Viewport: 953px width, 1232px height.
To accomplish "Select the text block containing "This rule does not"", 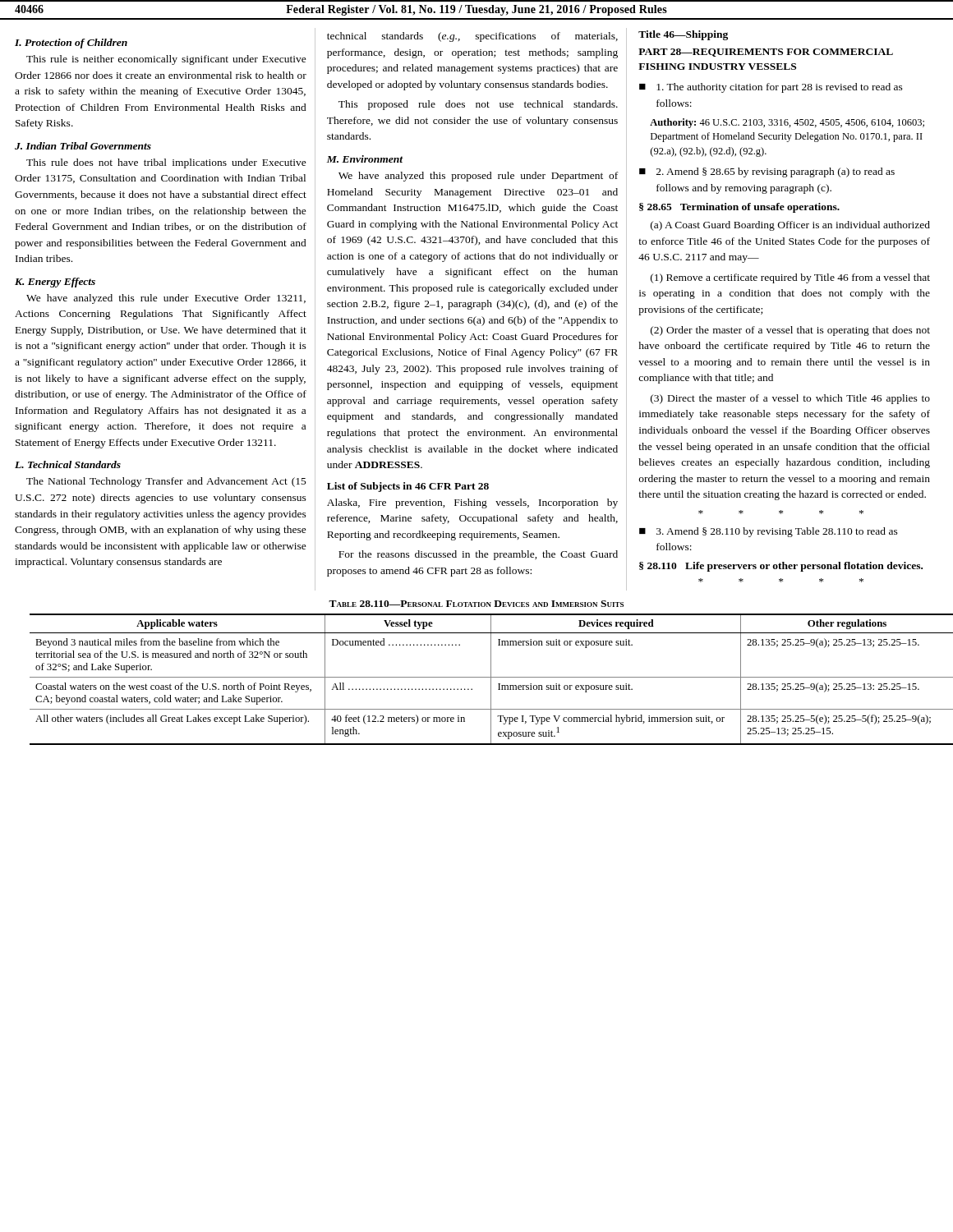I will [x=160, y=210].
